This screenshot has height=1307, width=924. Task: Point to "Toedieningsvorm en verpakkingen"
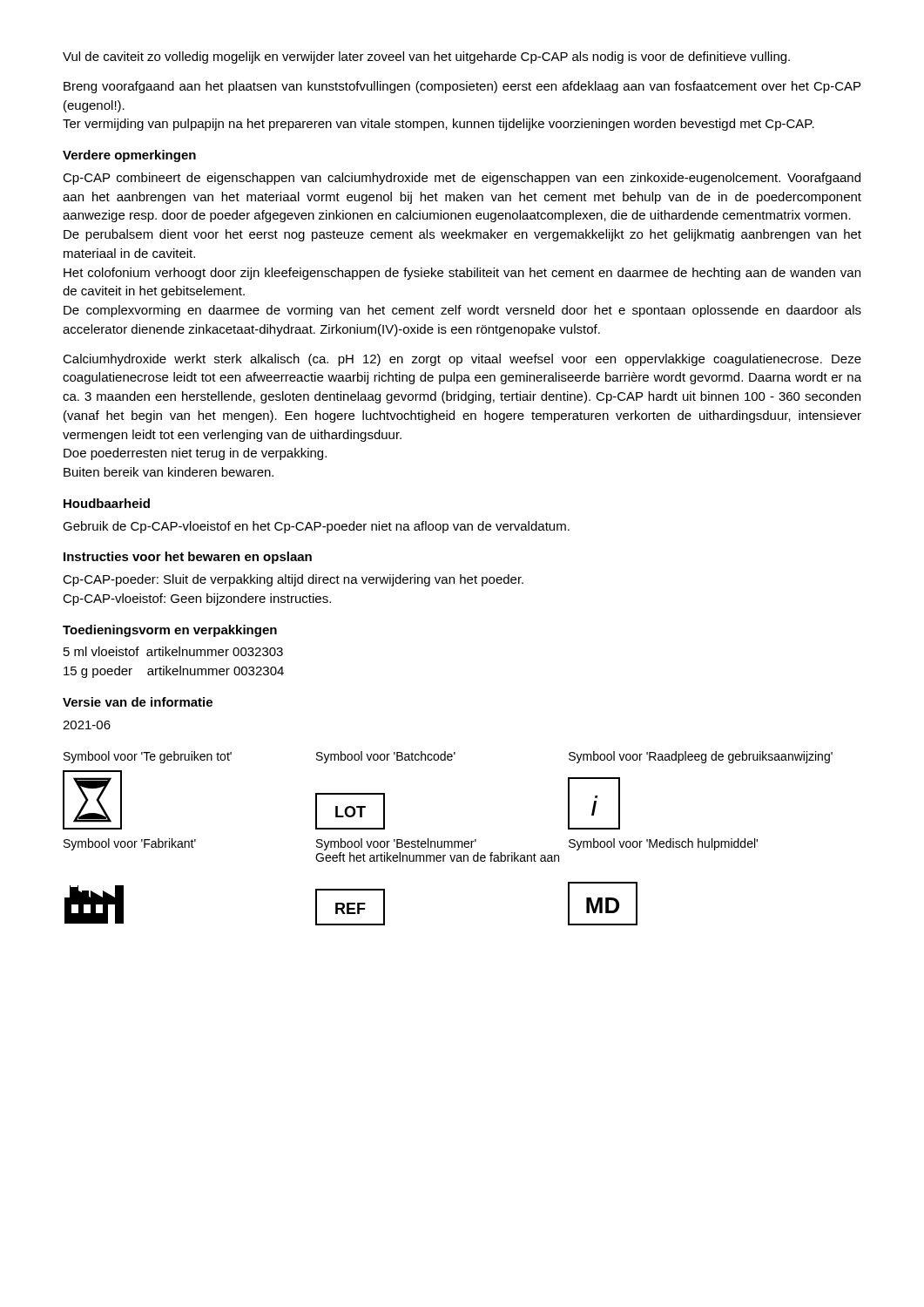click(x=170, y=631)
